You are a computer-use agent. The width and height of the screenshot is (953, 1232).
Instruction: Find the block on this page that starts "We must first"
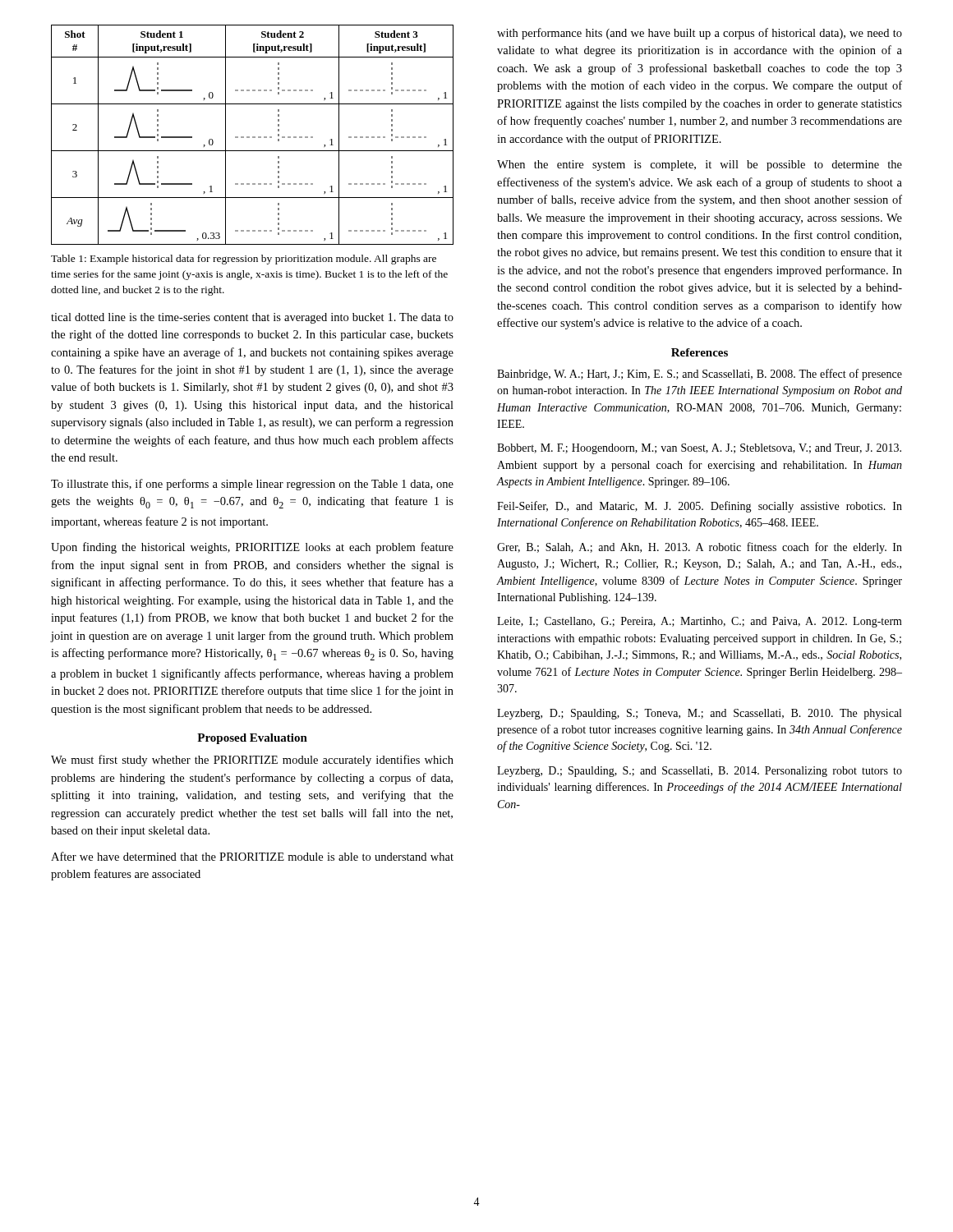(x=252, y=795)
